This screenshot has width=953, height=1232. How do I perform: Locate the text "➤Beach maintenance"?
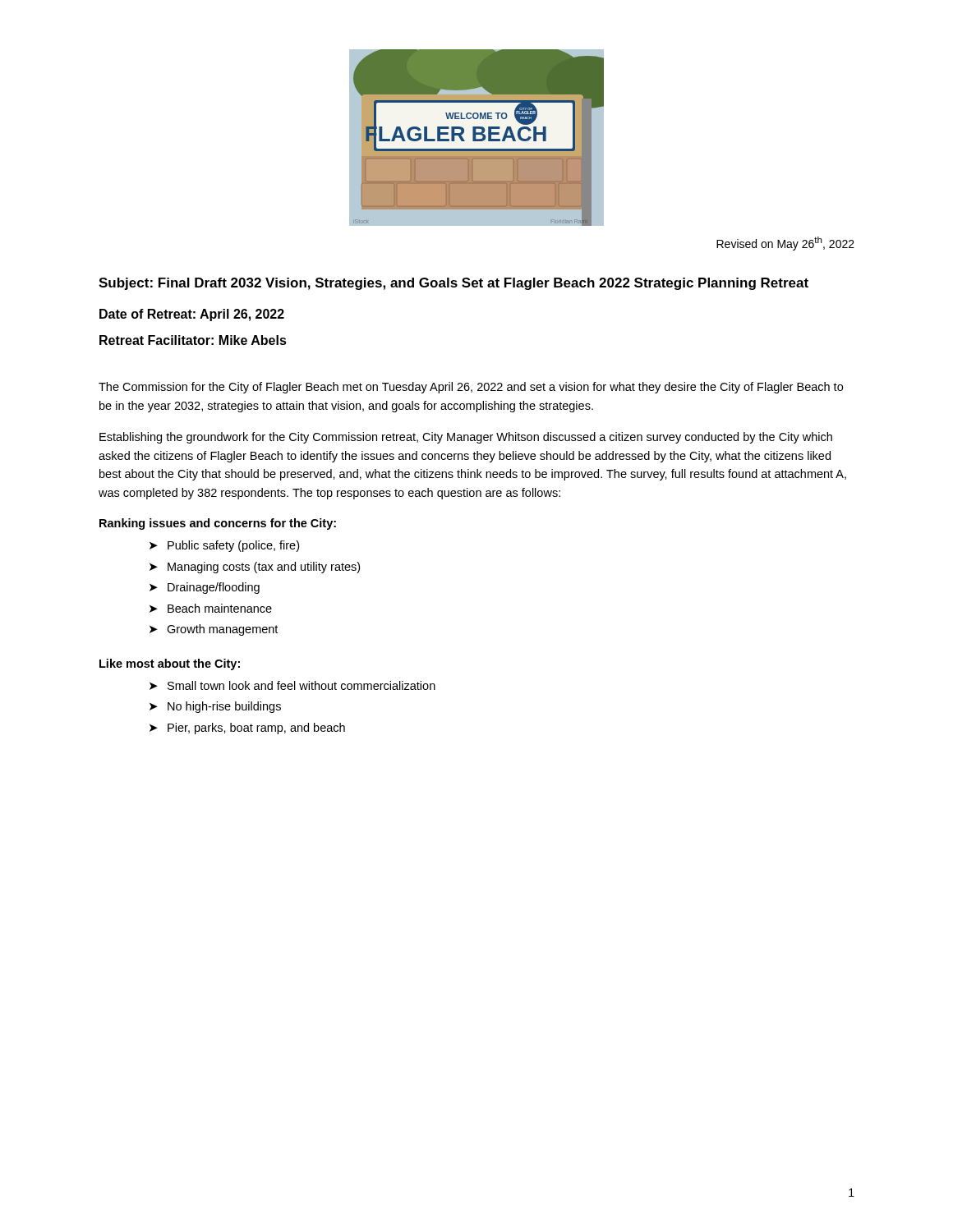pos(210,608)
